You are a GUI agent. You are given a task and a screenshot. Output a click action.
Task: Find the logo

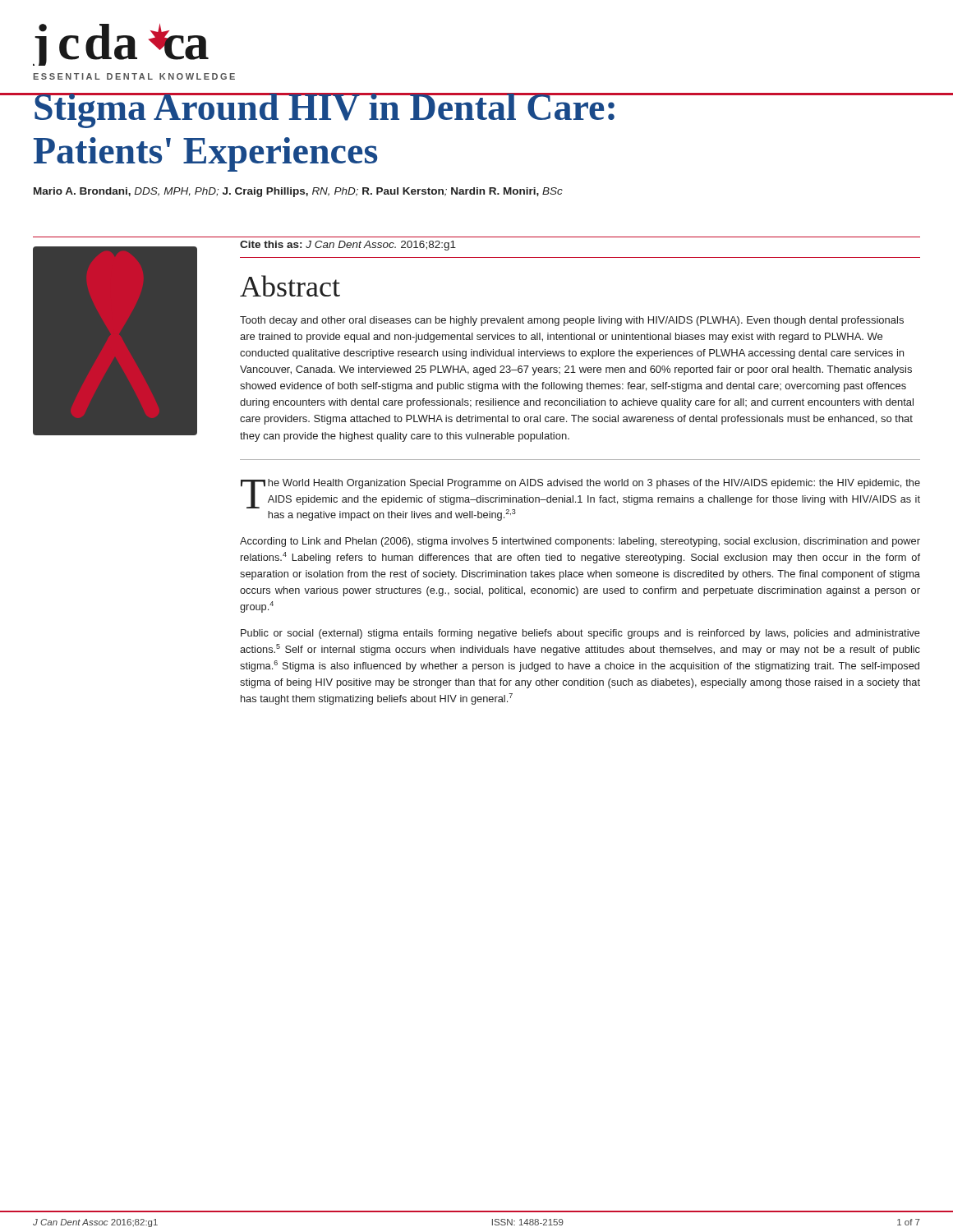[x=476, y=36]
